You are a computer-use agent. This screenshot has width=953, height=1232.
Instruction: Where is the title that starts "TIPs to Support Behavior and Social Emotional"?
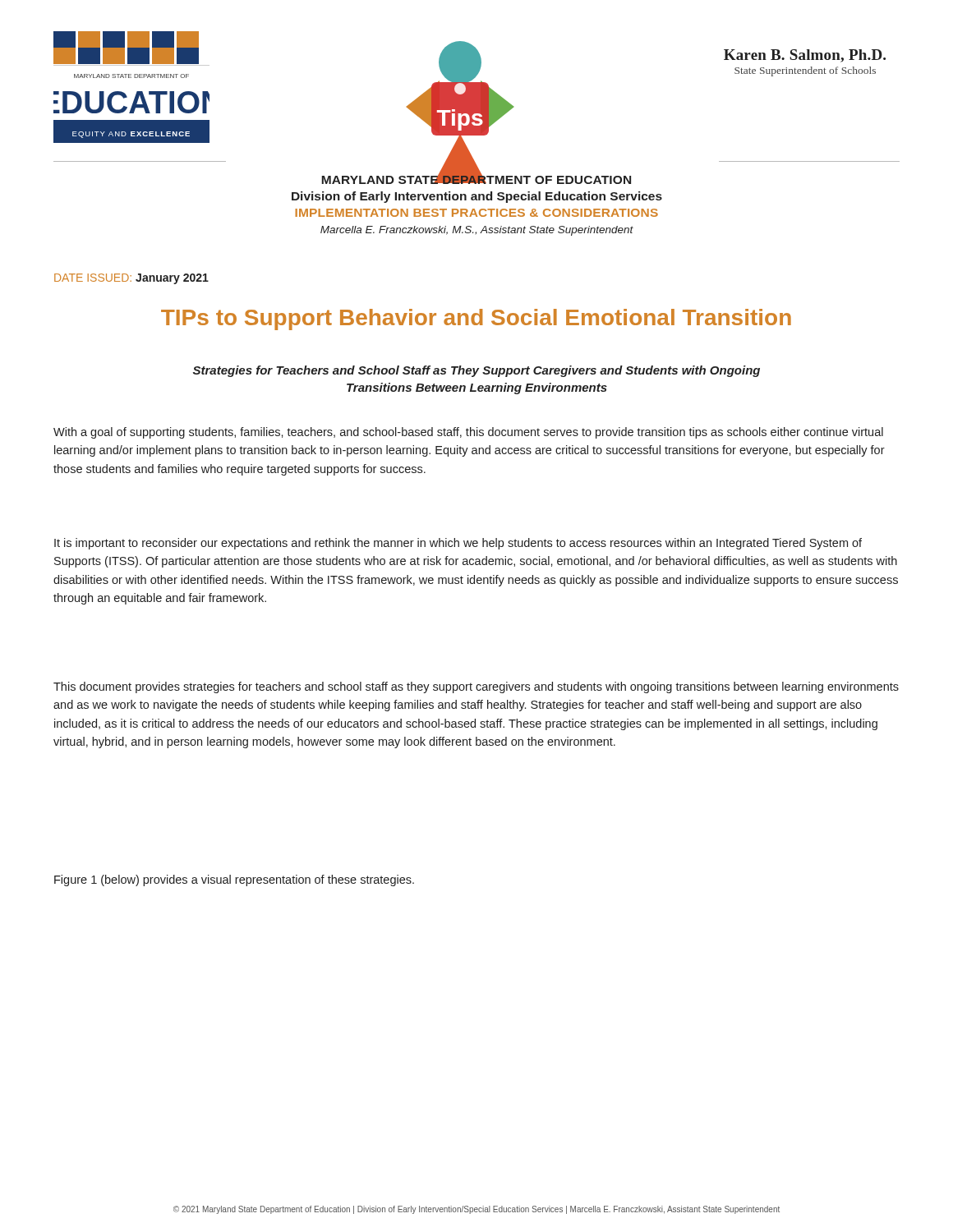tap(476, 317)
